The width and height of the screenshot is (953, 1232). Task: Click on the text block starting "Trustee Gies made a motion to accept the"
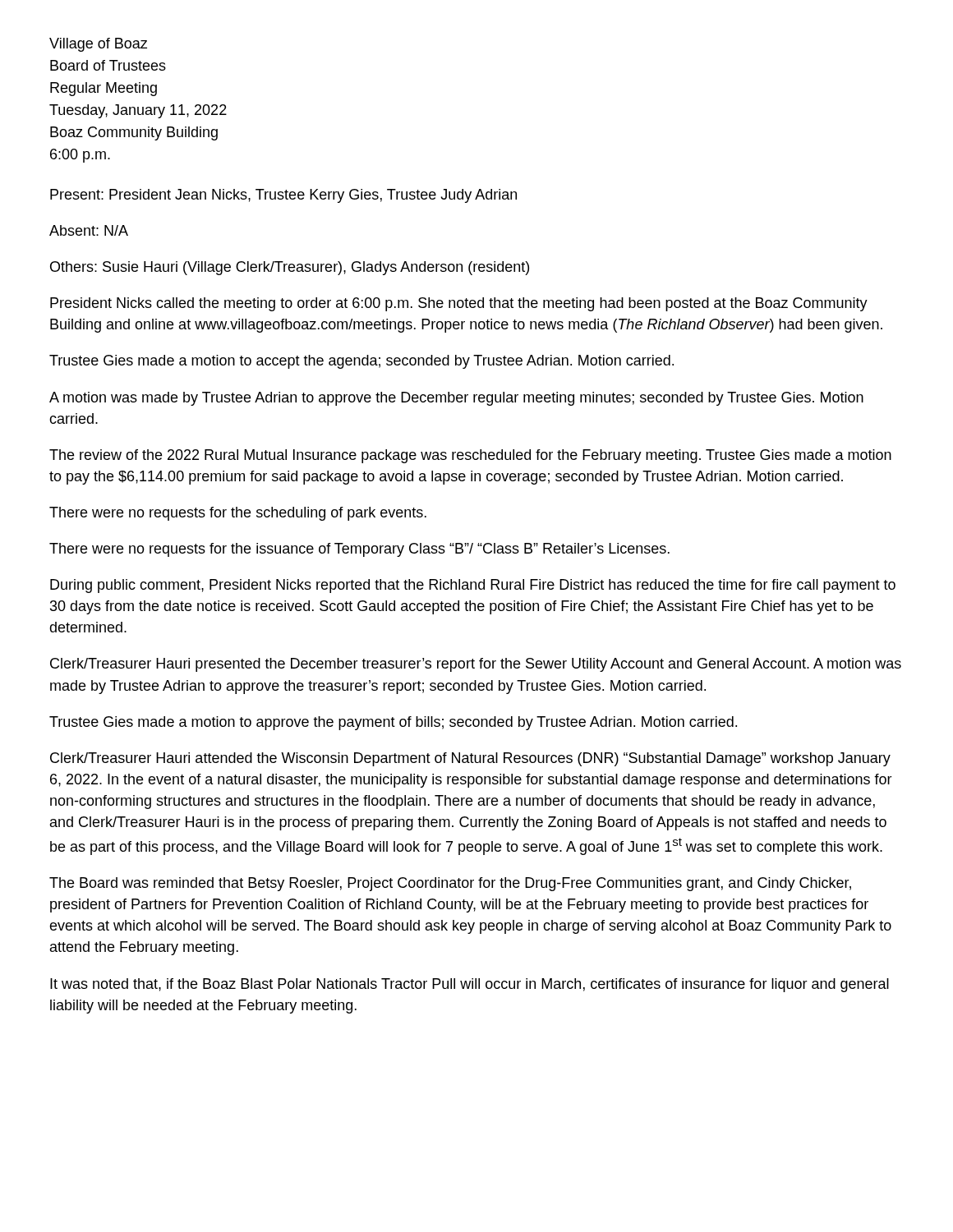pos(362,361)
